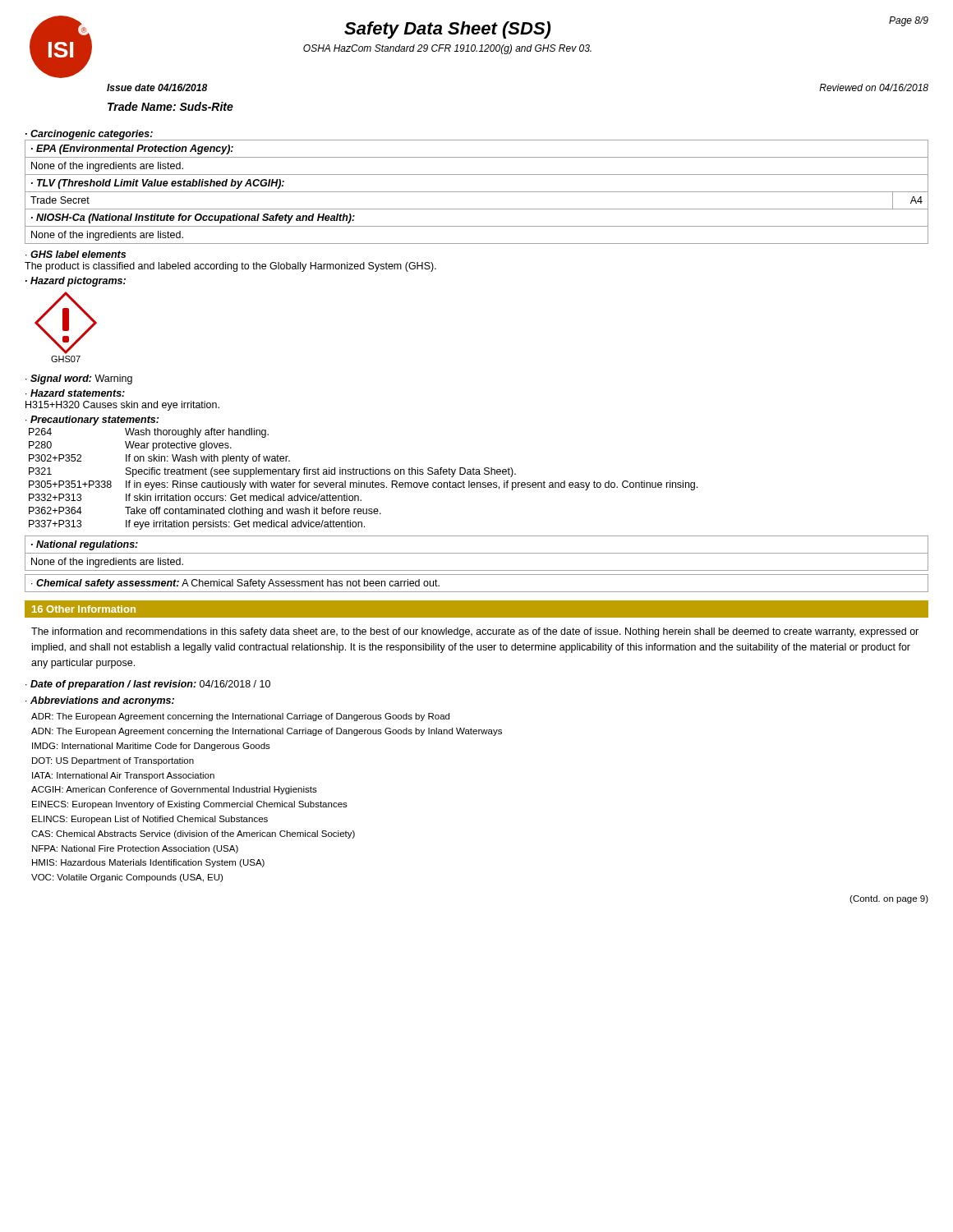Select the title that reads "Trade Name: Suds-Rite"
This screenshot has height=1232, width=953.
point(170,107)
